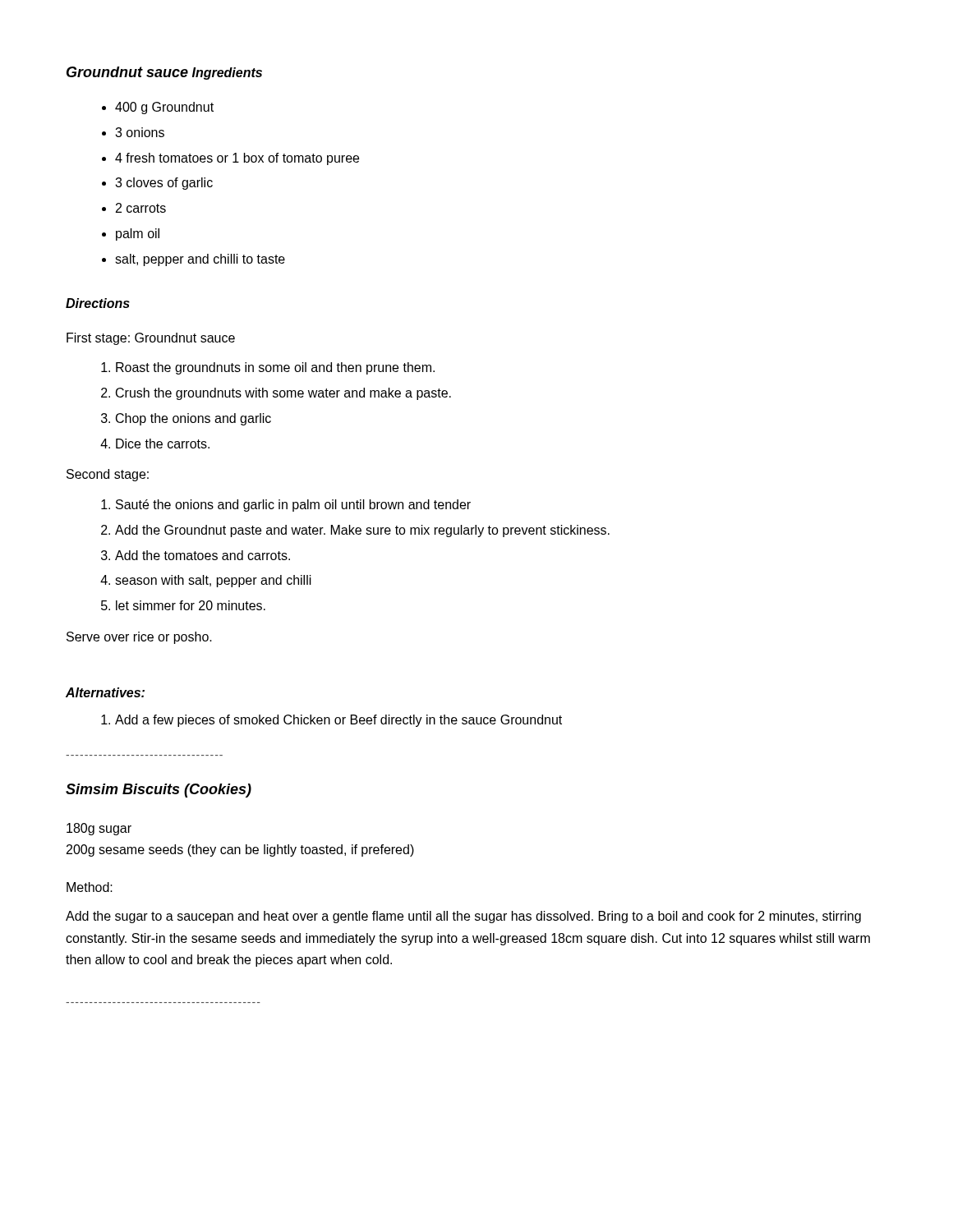The height and width of the screenshot is (1232, 953).
Task: Locate the list item containing "Crush the groundnuts with some water and make"
Action: pos(283,393)
